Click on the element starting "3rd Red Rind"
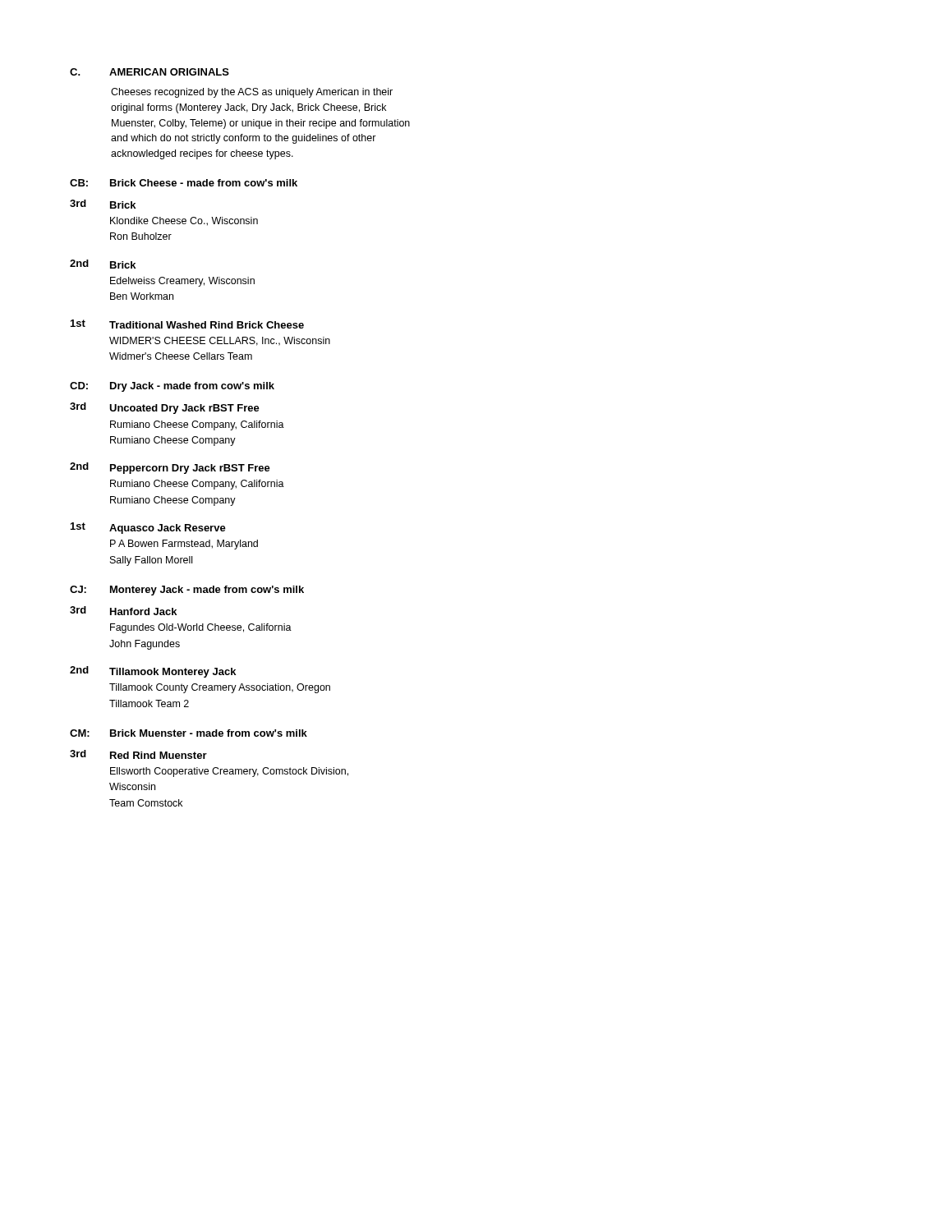 (x=210, y=779)
